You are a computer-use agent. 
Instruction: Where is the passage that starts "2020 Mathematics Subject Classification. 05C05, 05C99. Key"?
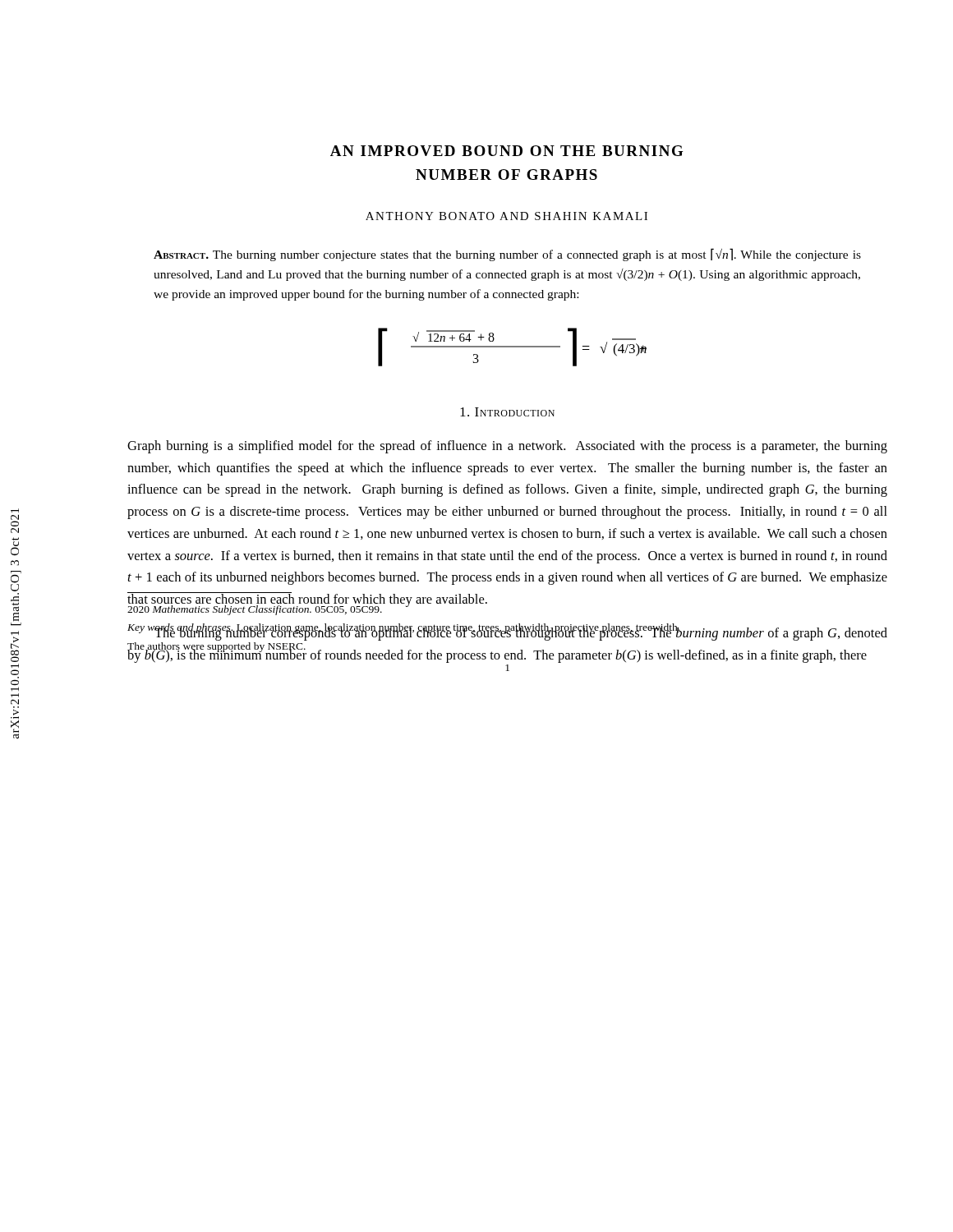click(x=507, y=639)
